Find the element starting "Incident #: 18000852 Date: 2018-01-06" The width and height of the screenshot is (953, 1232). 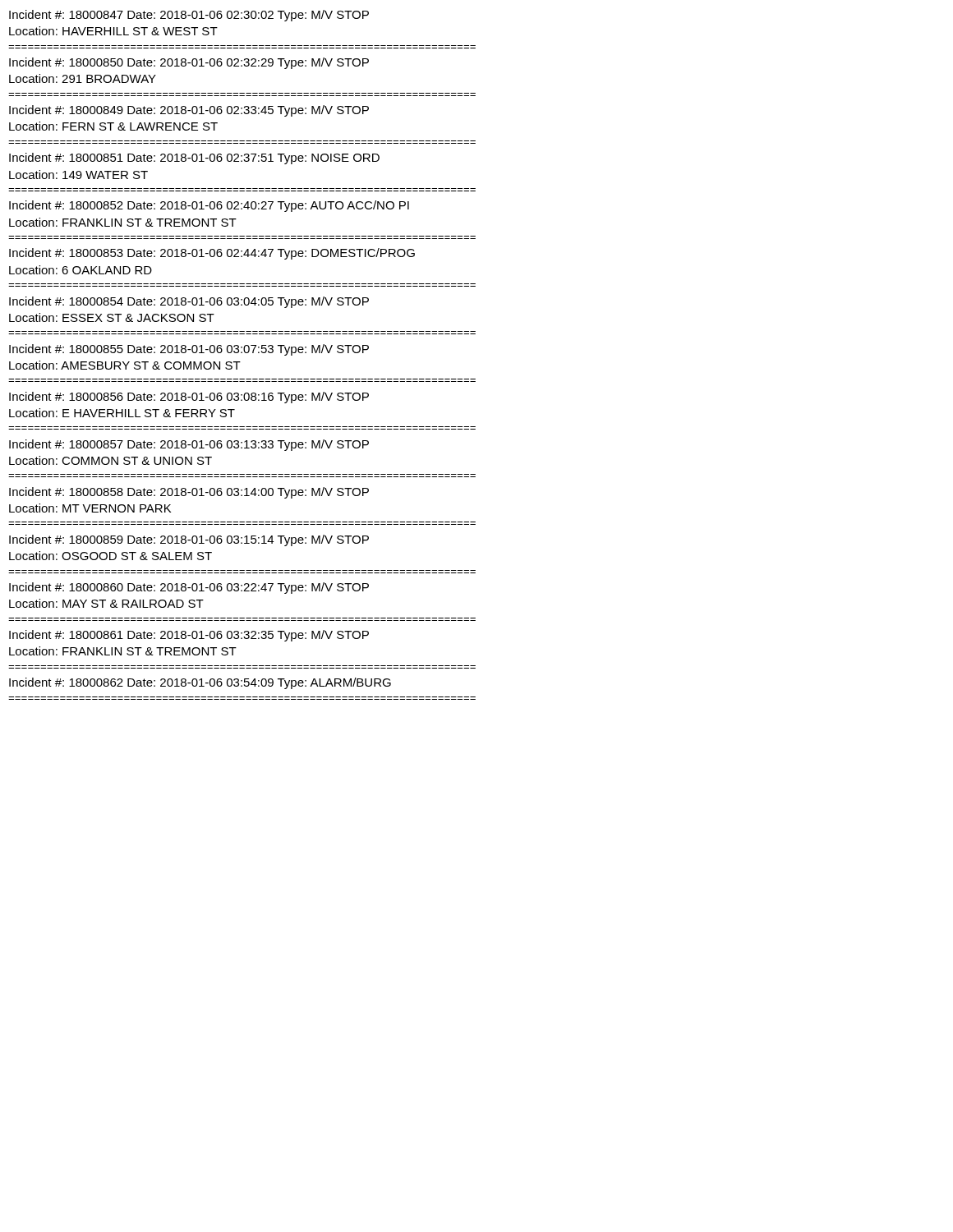point(209,206)
